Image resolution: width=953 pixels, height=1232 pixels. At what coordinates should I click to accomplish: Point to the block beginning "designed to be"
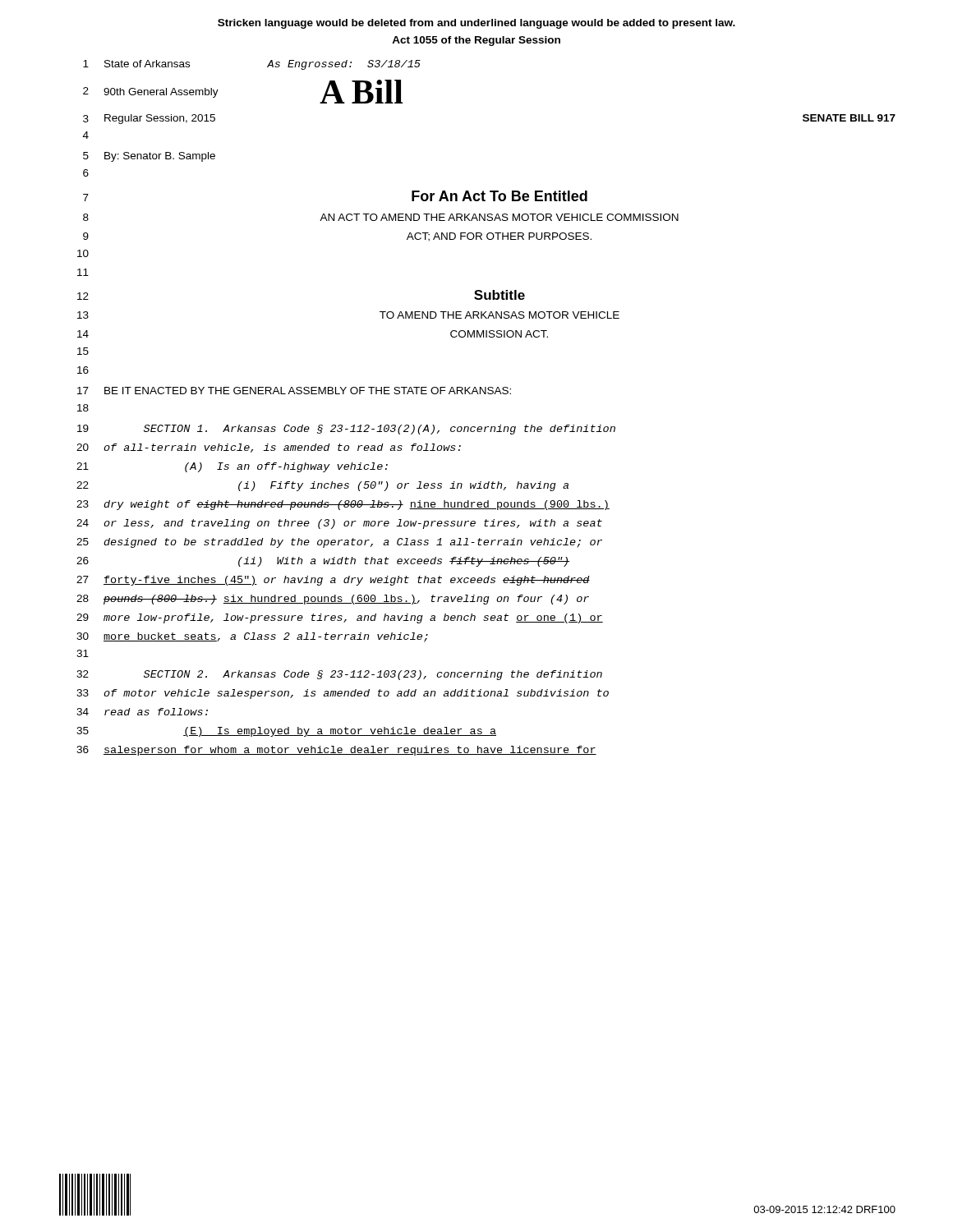(x=353, y=543)
